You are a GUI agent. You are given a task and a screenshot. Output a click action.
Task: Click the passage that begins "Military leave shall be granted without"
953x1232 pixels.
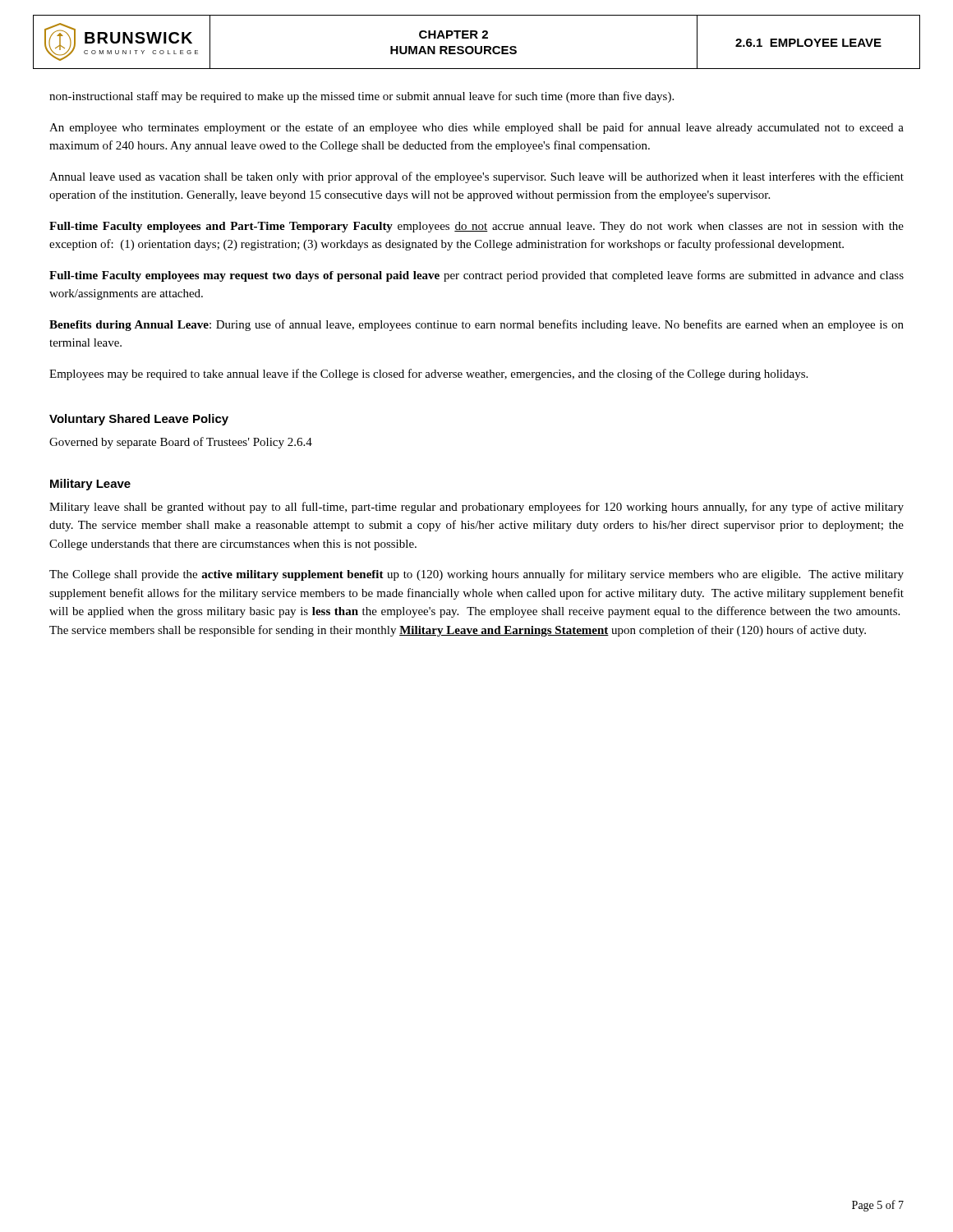pyautogui.click(x=476, y=525)
